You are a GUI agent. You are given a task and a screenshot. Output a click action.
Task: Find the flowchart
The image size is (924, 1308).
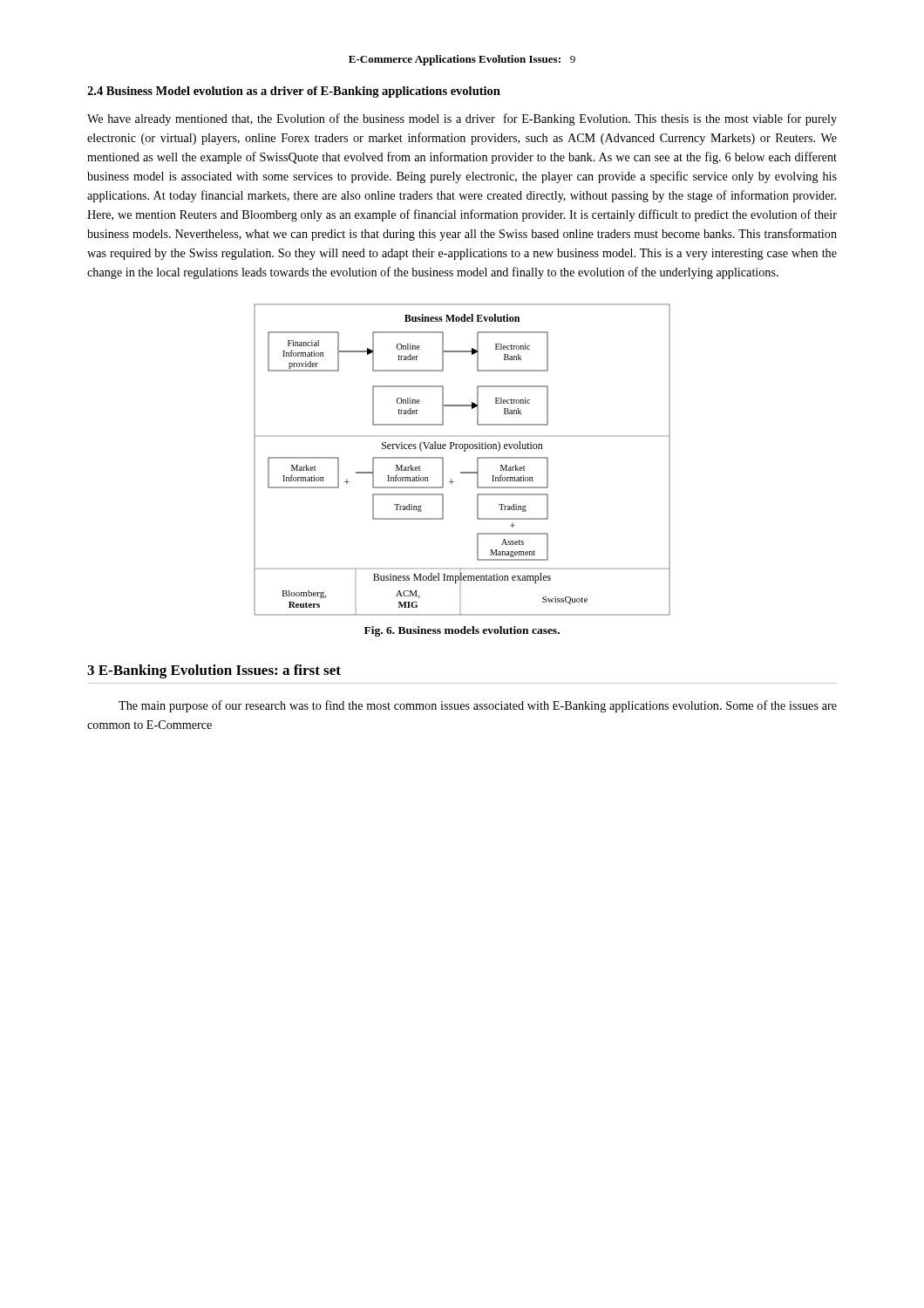coord(462,460)
